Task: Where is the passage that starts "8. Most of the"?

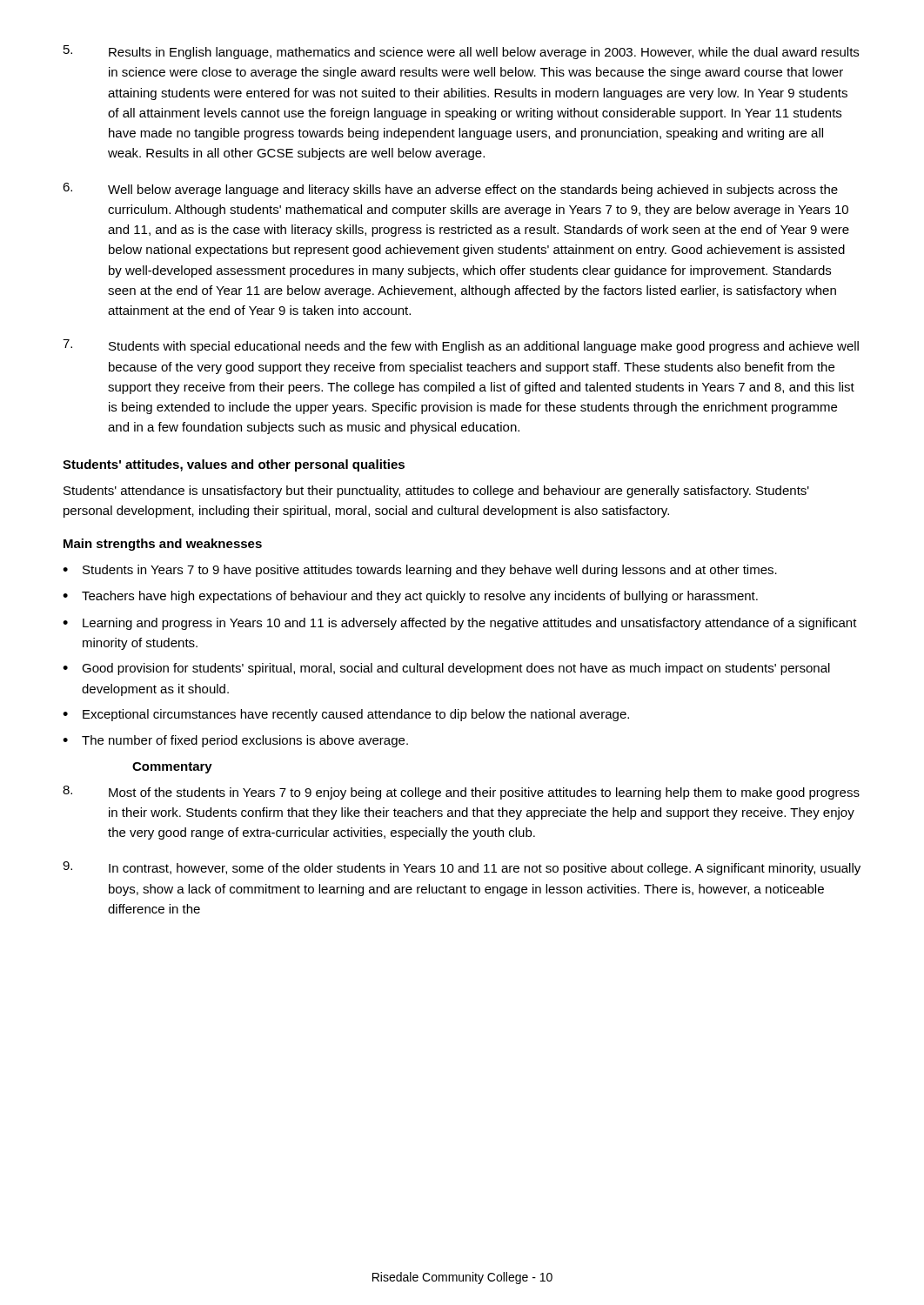Action: click(x=462, y=812)
